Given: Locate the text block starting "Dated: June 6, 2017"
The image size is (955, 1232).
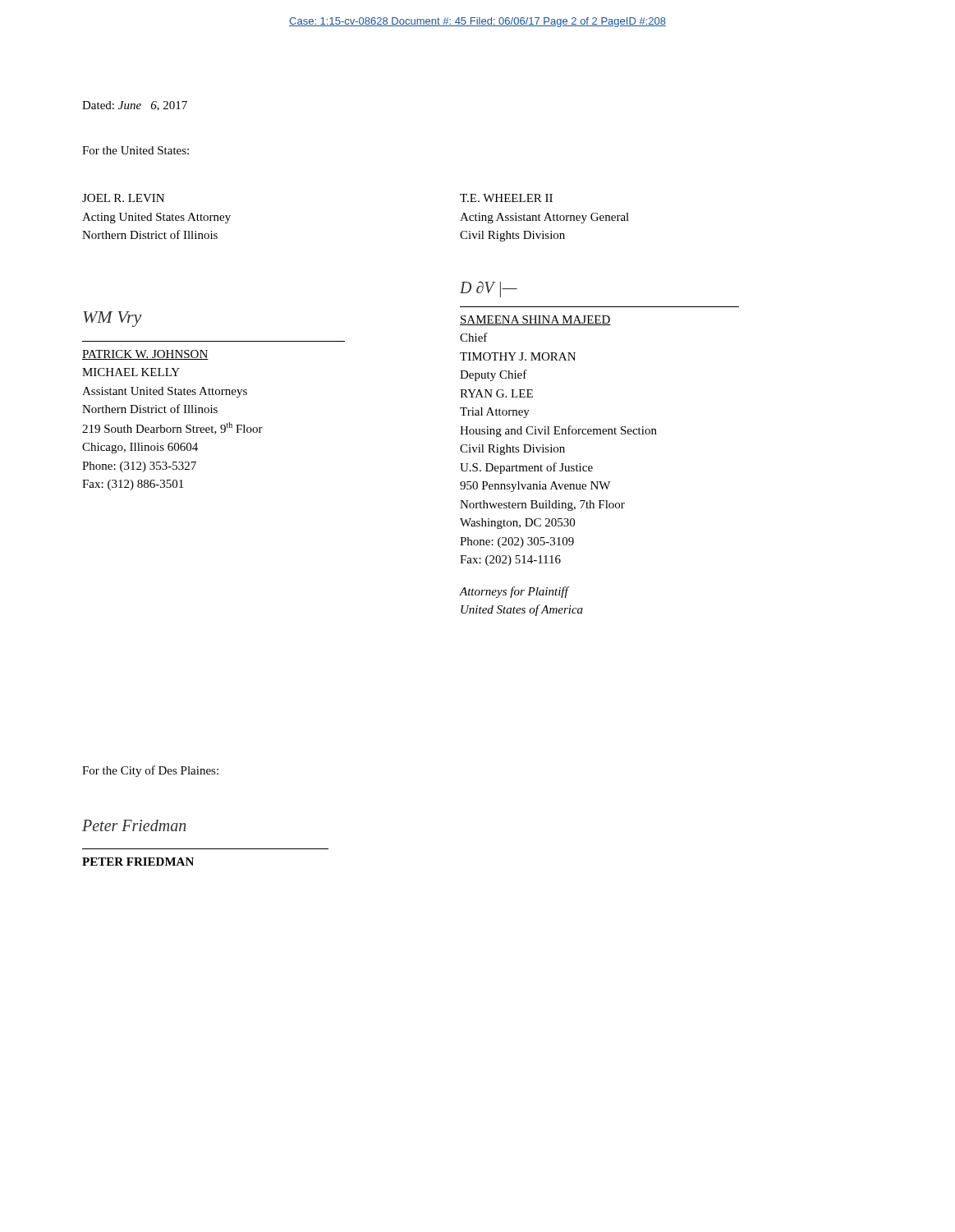Looking at the screenshot, I should 135,105.
